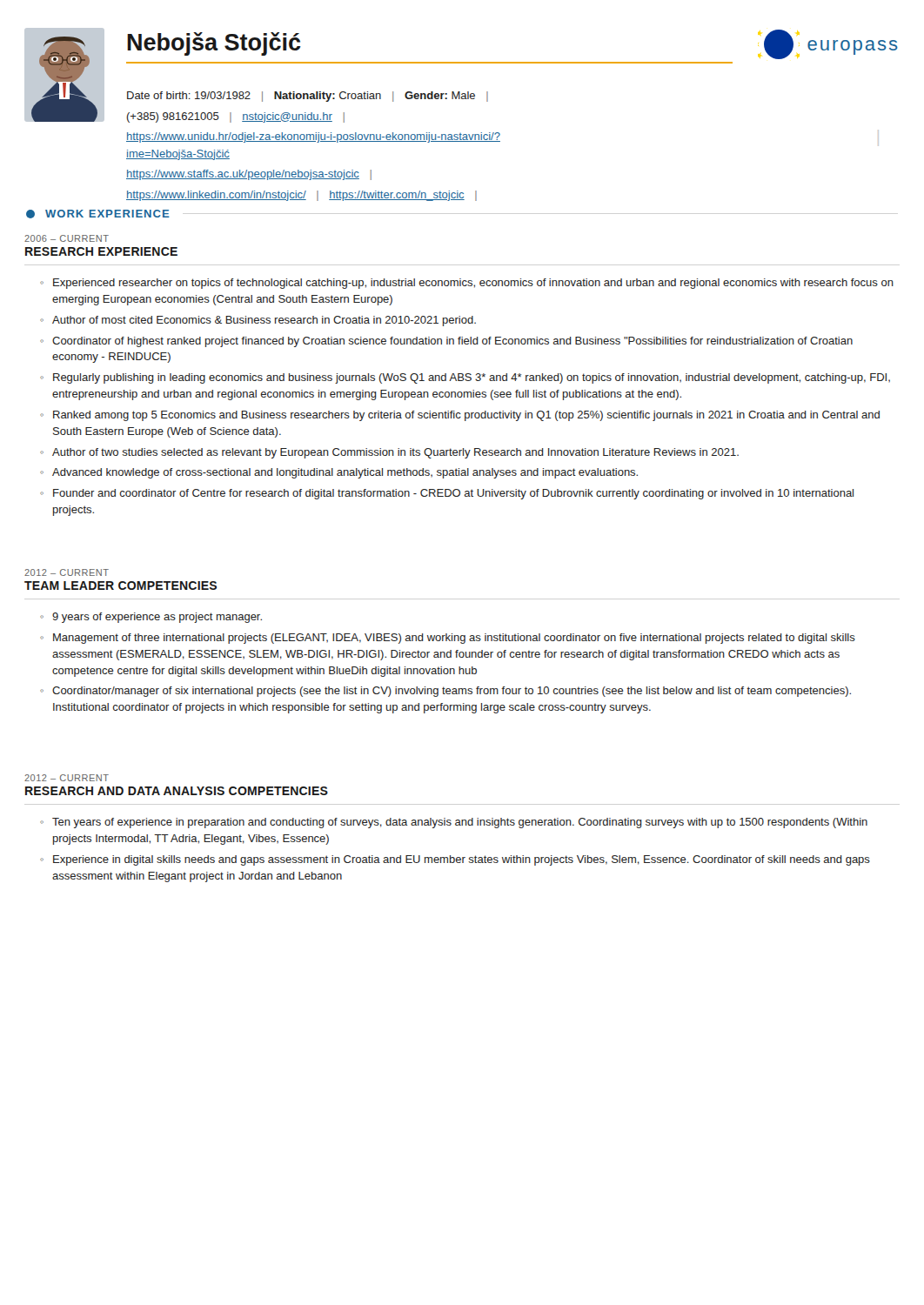Find the passage starting "Experience in digital skills needs and"
The width and height of the screenshot is (924, 1305).
click(461, 867)
